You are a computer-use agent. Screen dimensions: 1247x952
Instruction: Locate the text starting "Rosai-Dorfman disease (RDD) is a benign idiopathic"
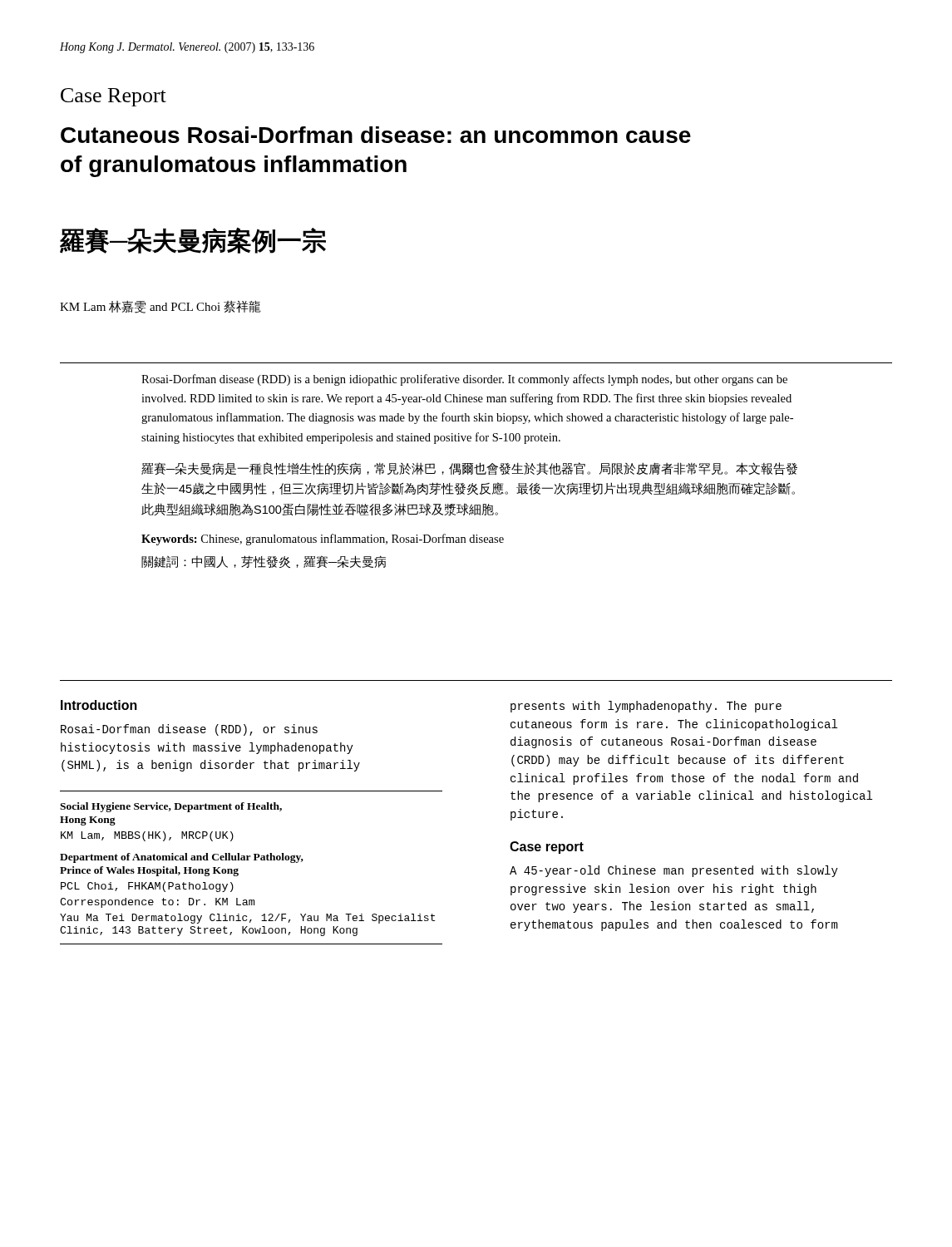(468, 408)
